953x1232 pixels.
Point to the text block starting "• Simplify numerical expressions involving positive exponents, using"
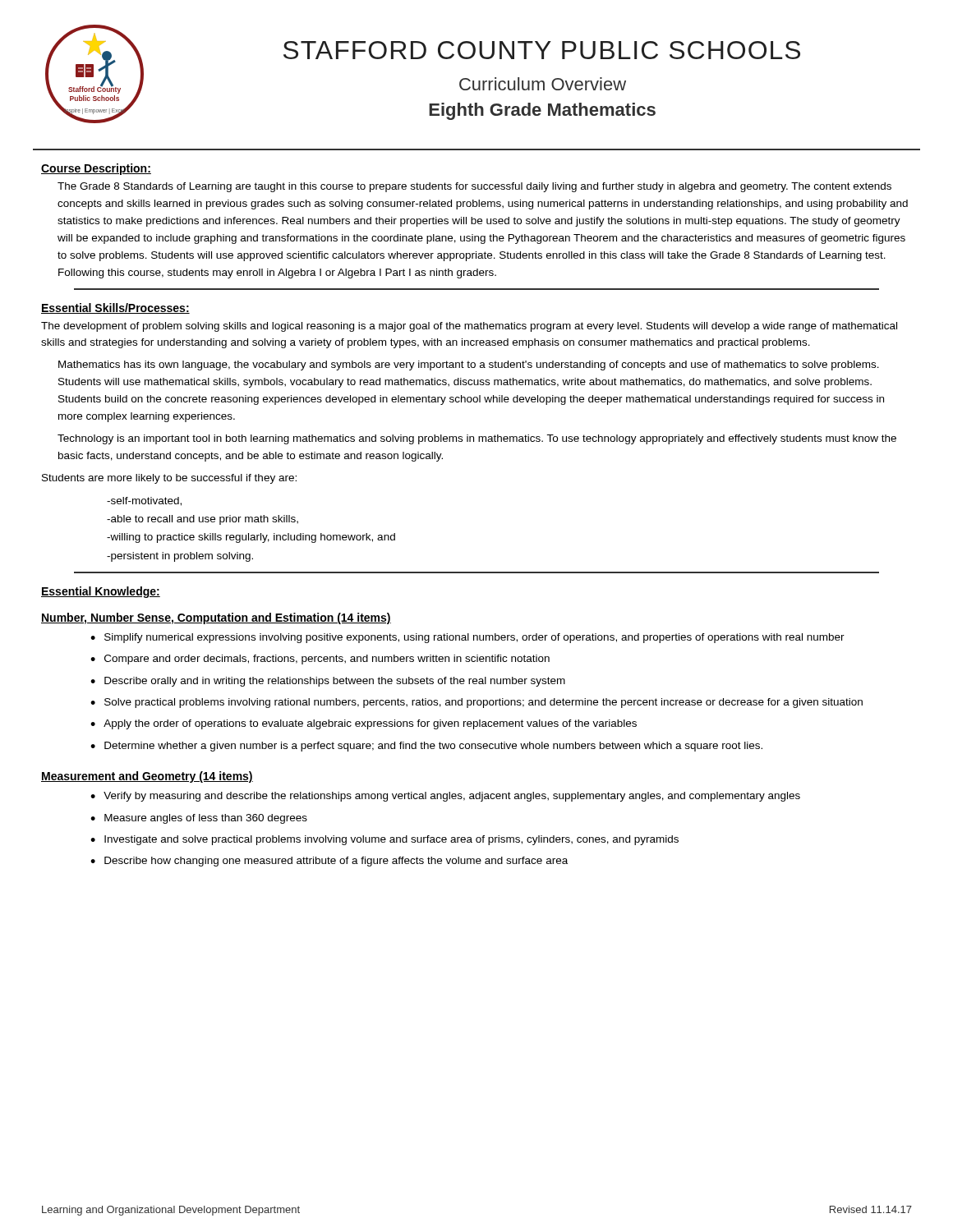pos(467,639)
